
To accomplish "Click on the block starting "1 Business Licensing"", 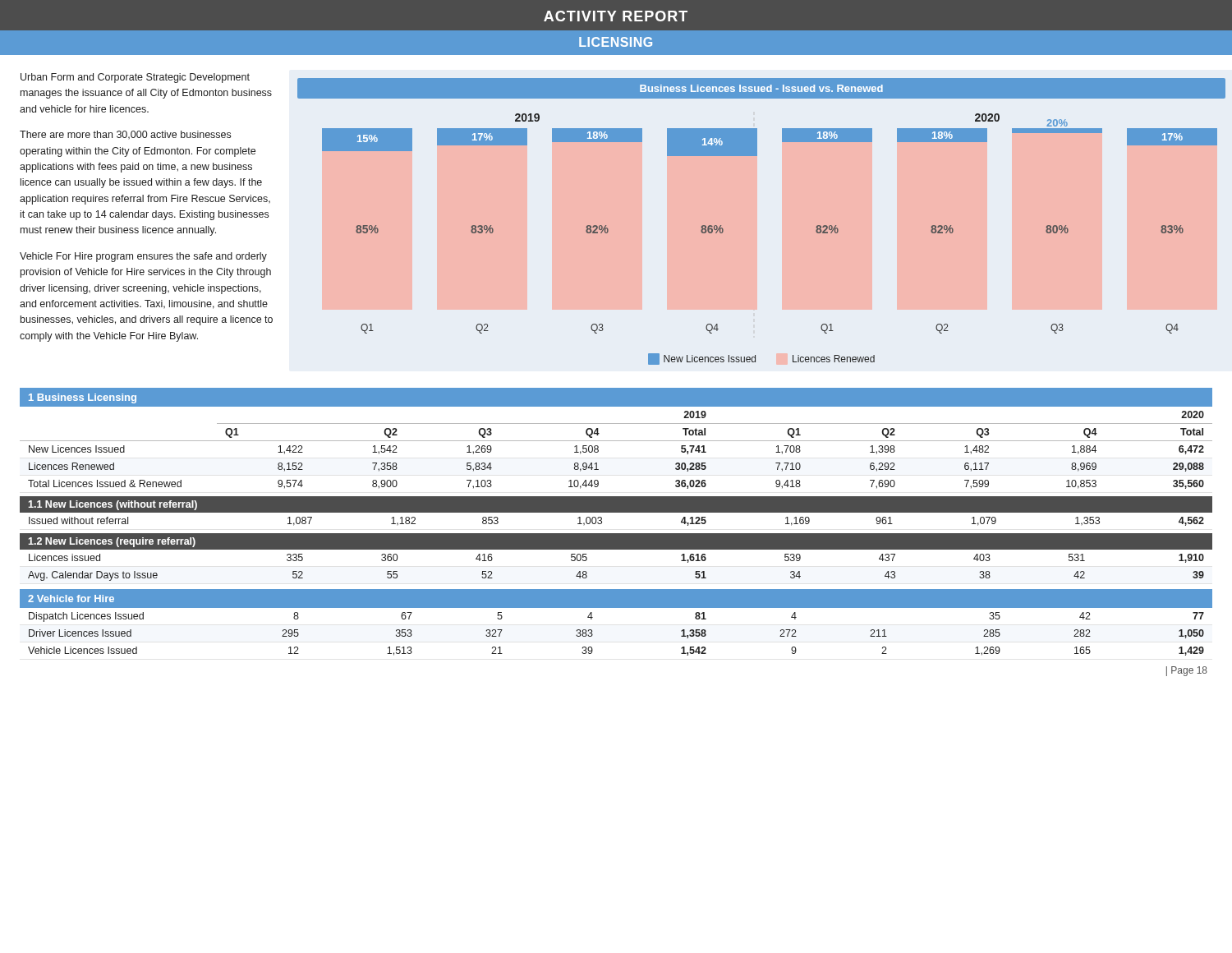I will click(83, 397).
